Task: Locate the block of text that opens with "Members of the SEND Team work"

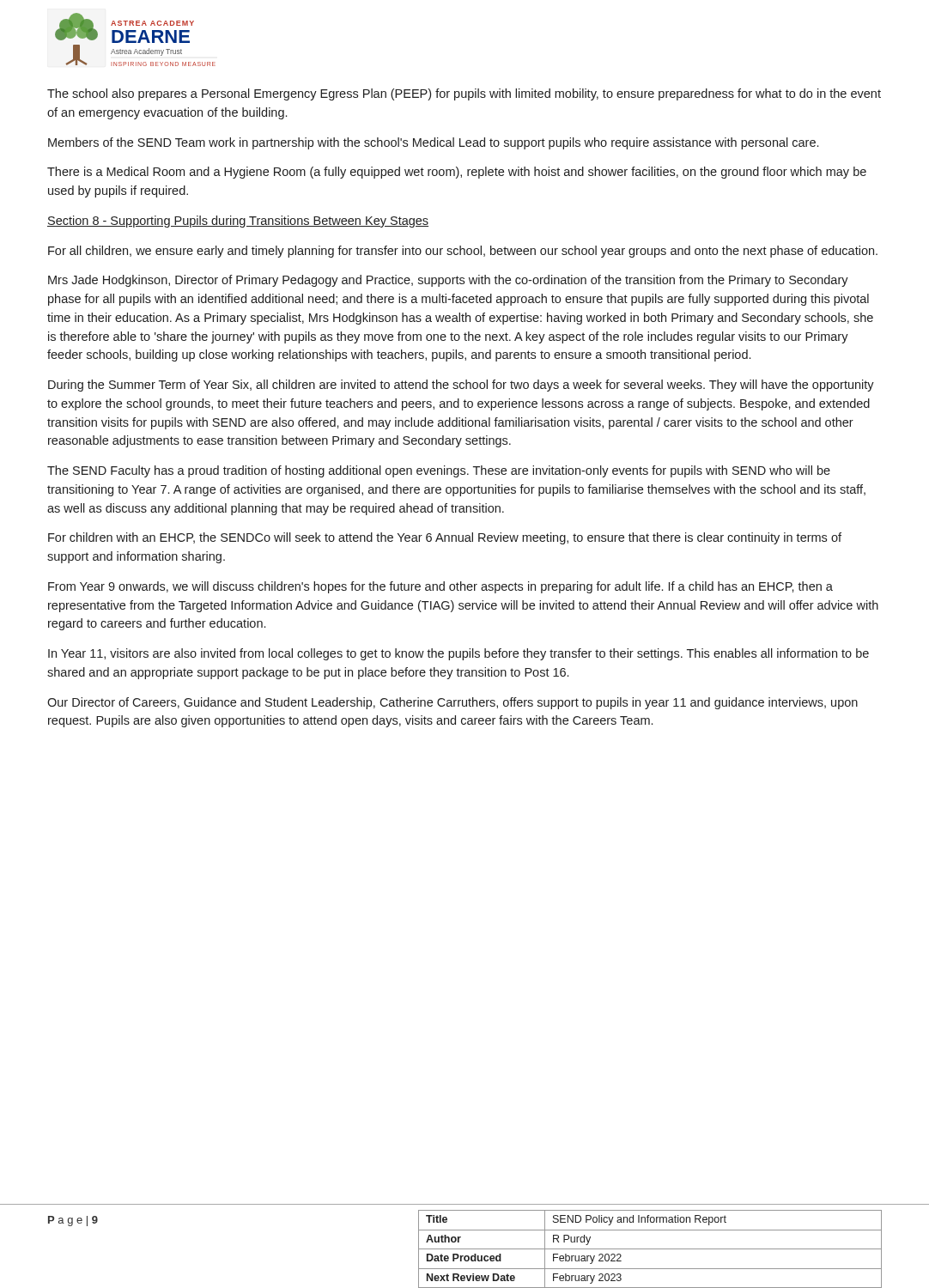Action: tap(464, 143)
